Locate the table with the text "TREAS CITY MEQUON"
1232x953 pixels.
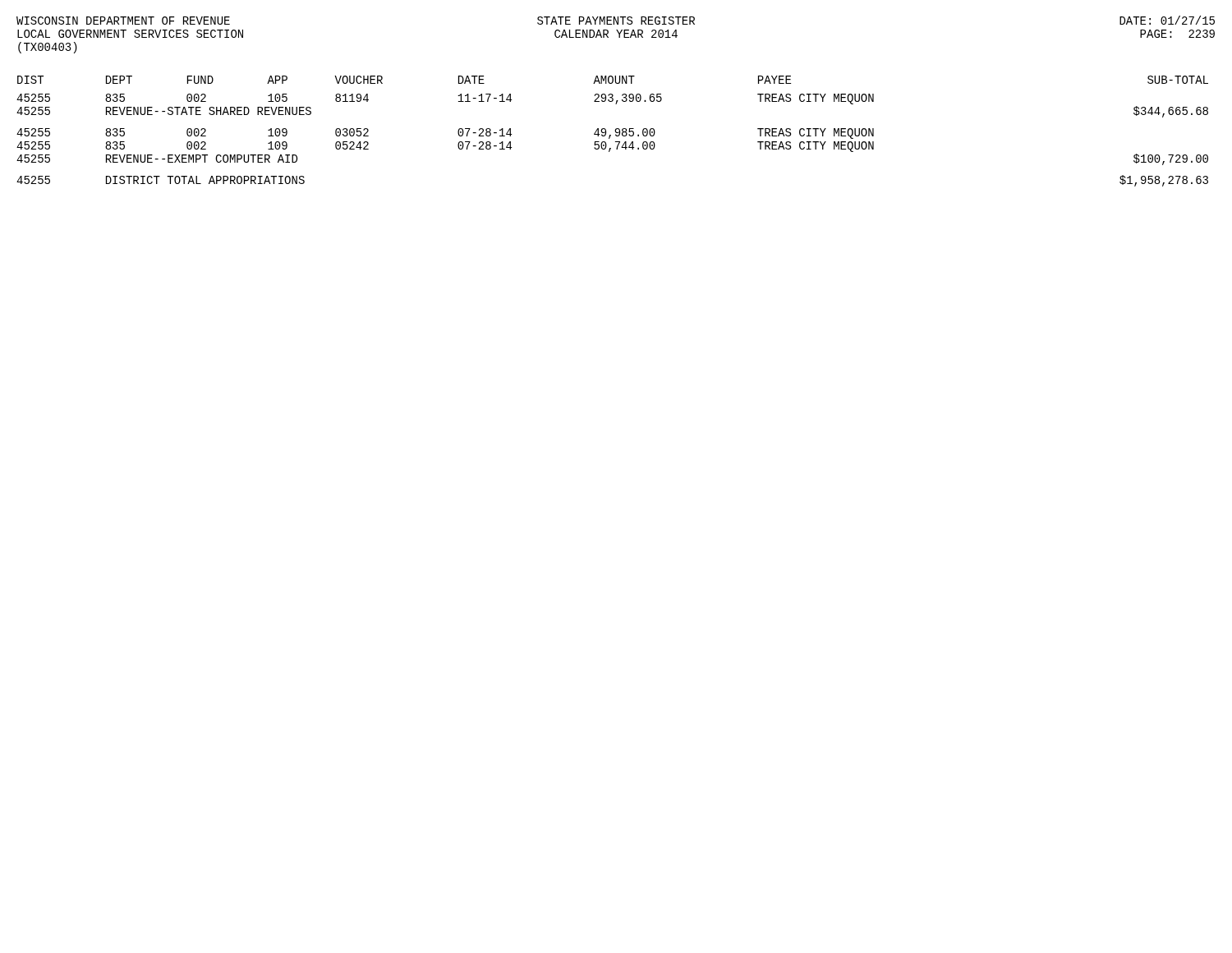point(616,130)
